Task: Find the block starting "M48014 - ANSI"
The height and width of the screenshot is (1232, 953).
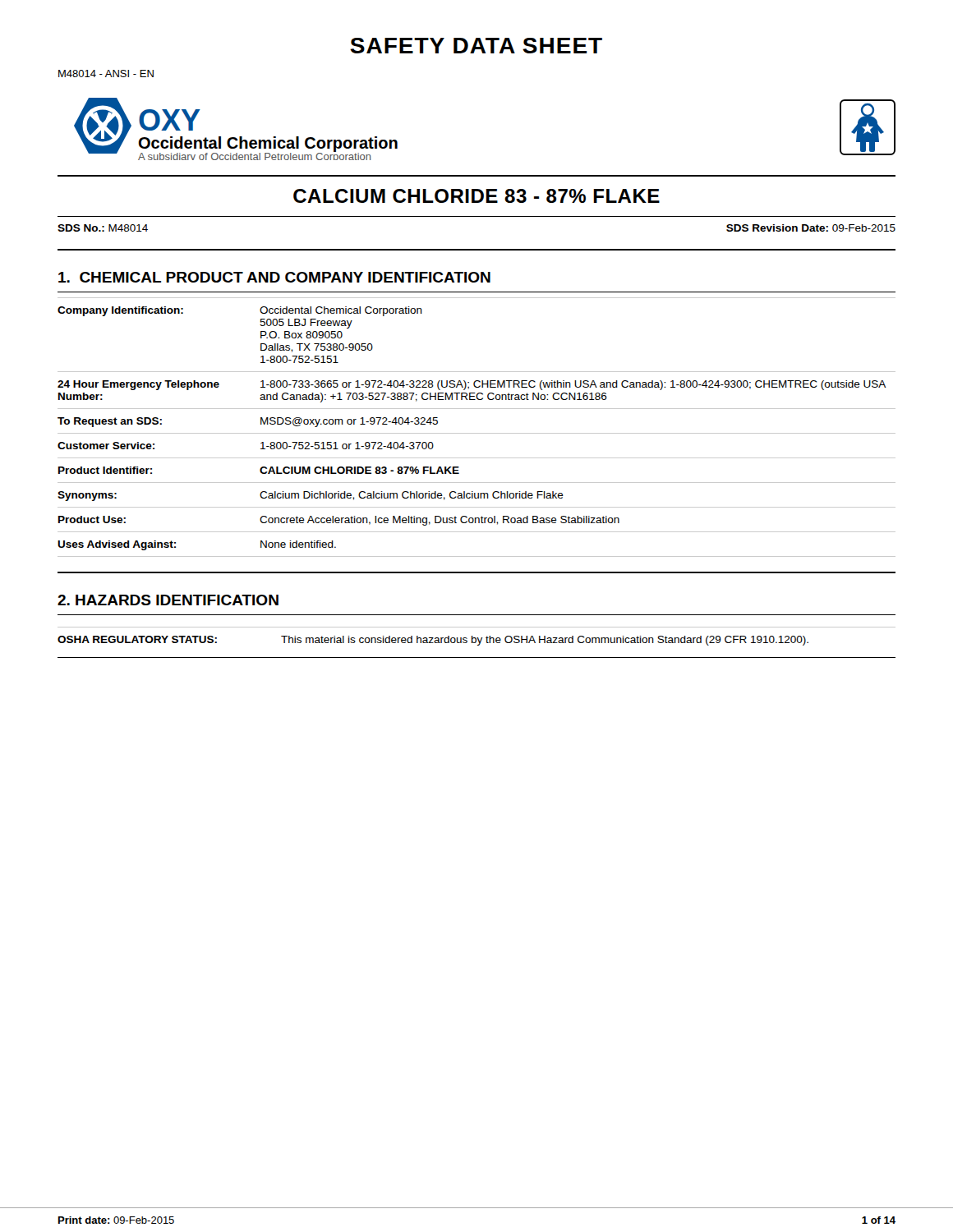Action: click(x=106, y=74)
